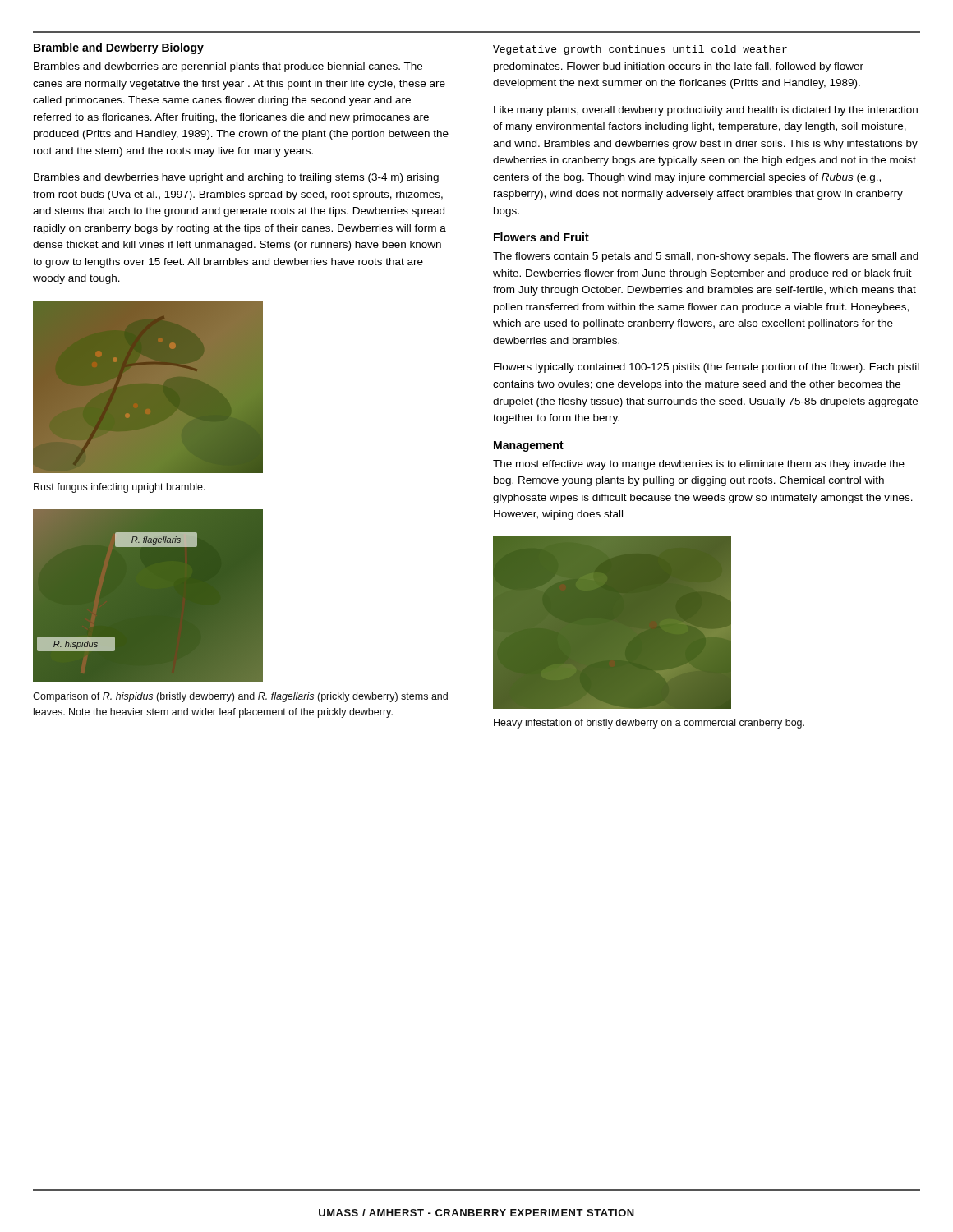Screen dimensions: 1232x953
Task: Find the element starting "Flowers typically contained 100-125 pistils"
Action: pyautogui.click(x=706, y=392)
